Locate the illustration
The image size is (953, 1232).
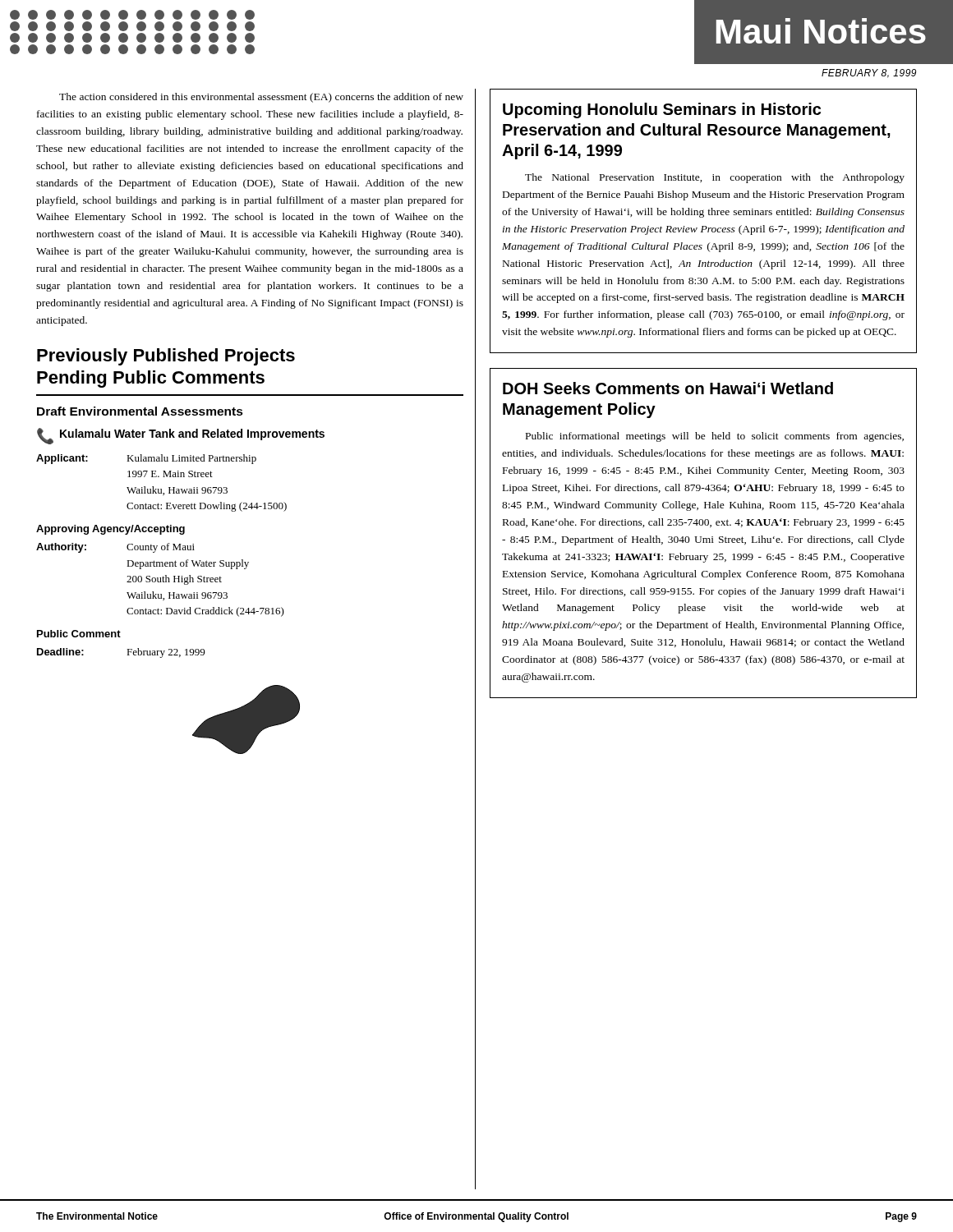[x=250, y=719]
